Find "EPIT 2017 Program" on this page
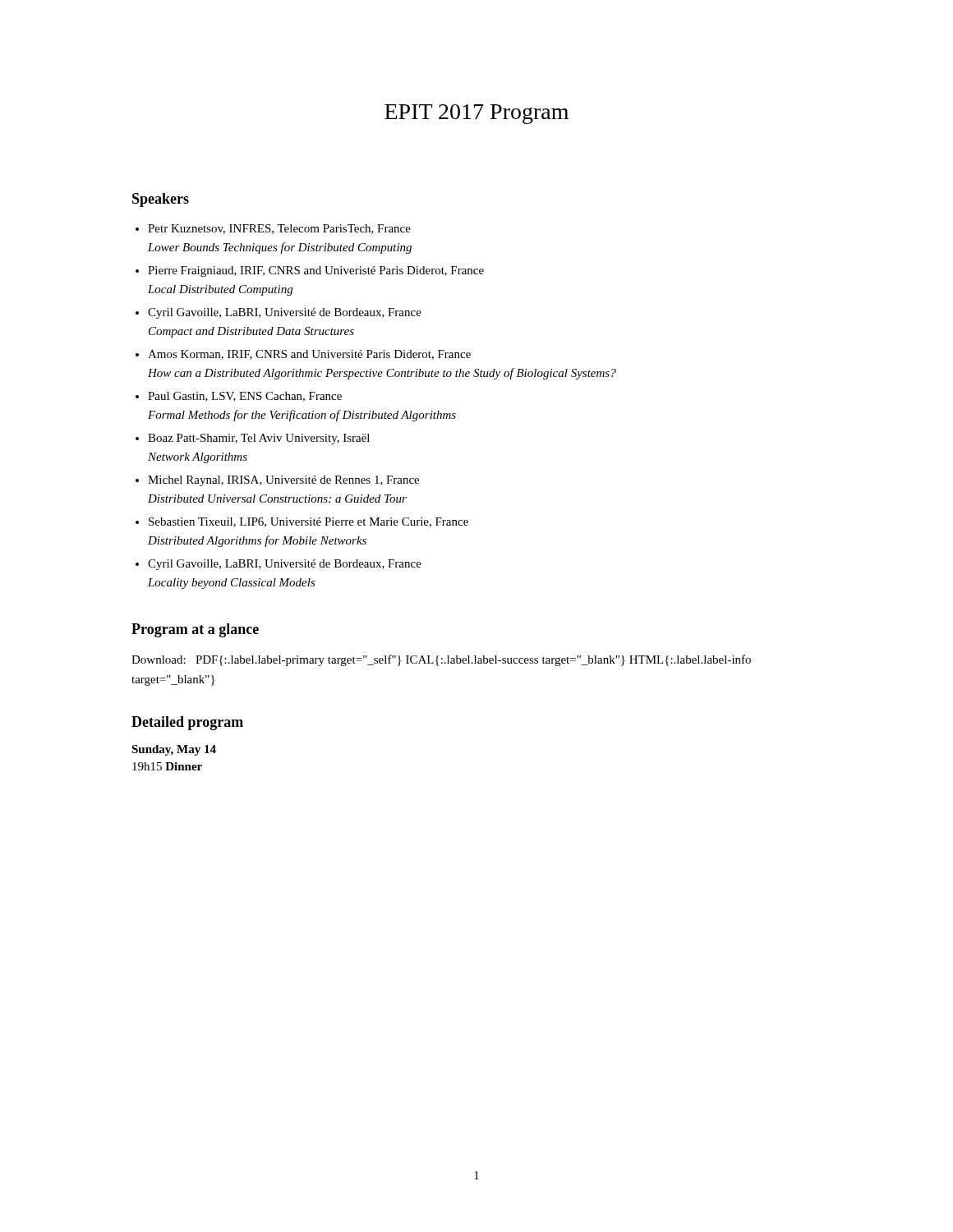 pos(476,112)
